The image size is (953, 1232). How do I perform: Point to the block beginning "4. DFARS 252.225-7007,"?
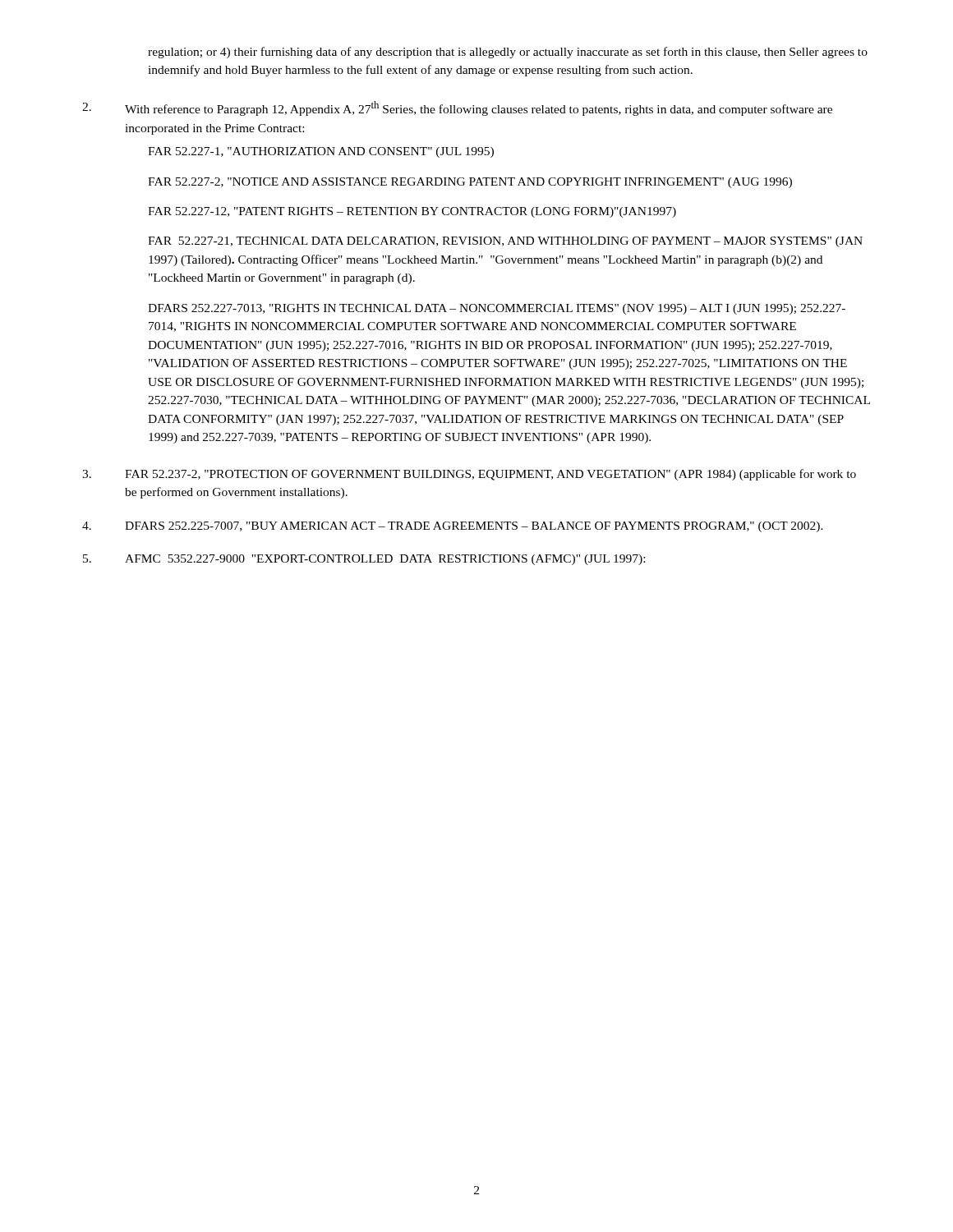476,525
